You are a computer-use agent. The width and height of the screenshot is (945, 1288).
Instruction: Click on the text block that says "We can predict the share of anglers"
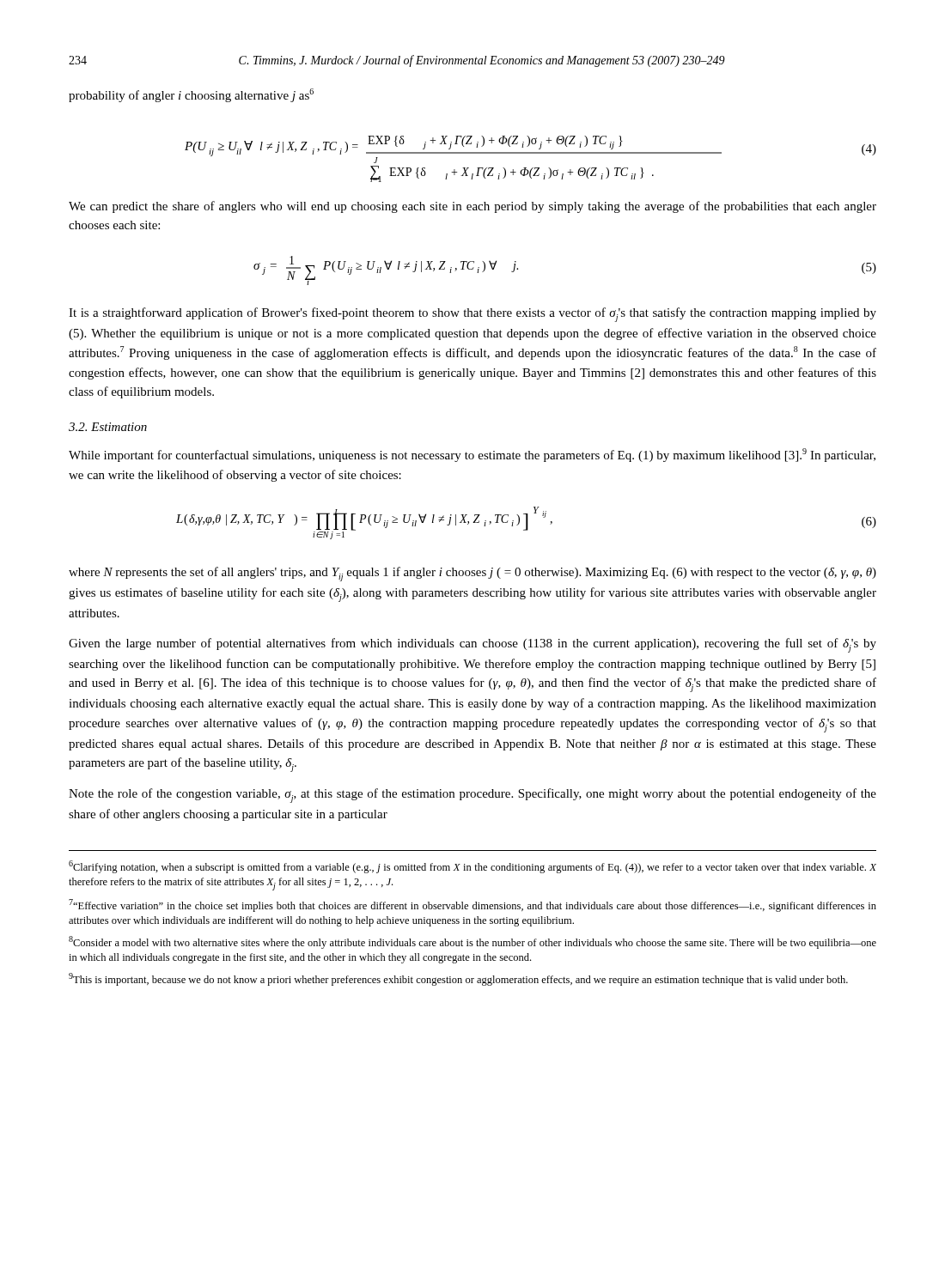(472, 215)
